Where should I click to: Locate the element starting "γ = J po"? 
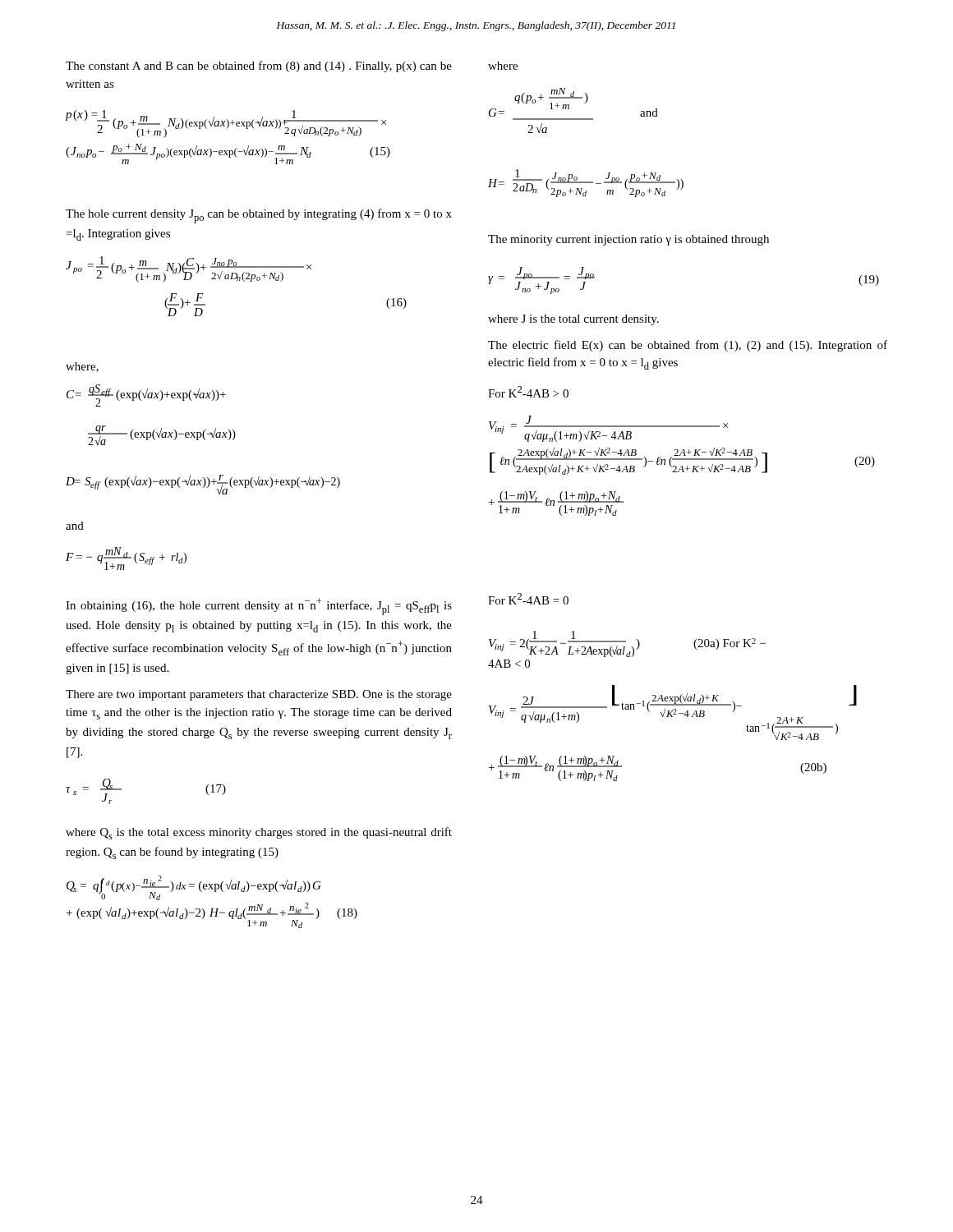537,278
